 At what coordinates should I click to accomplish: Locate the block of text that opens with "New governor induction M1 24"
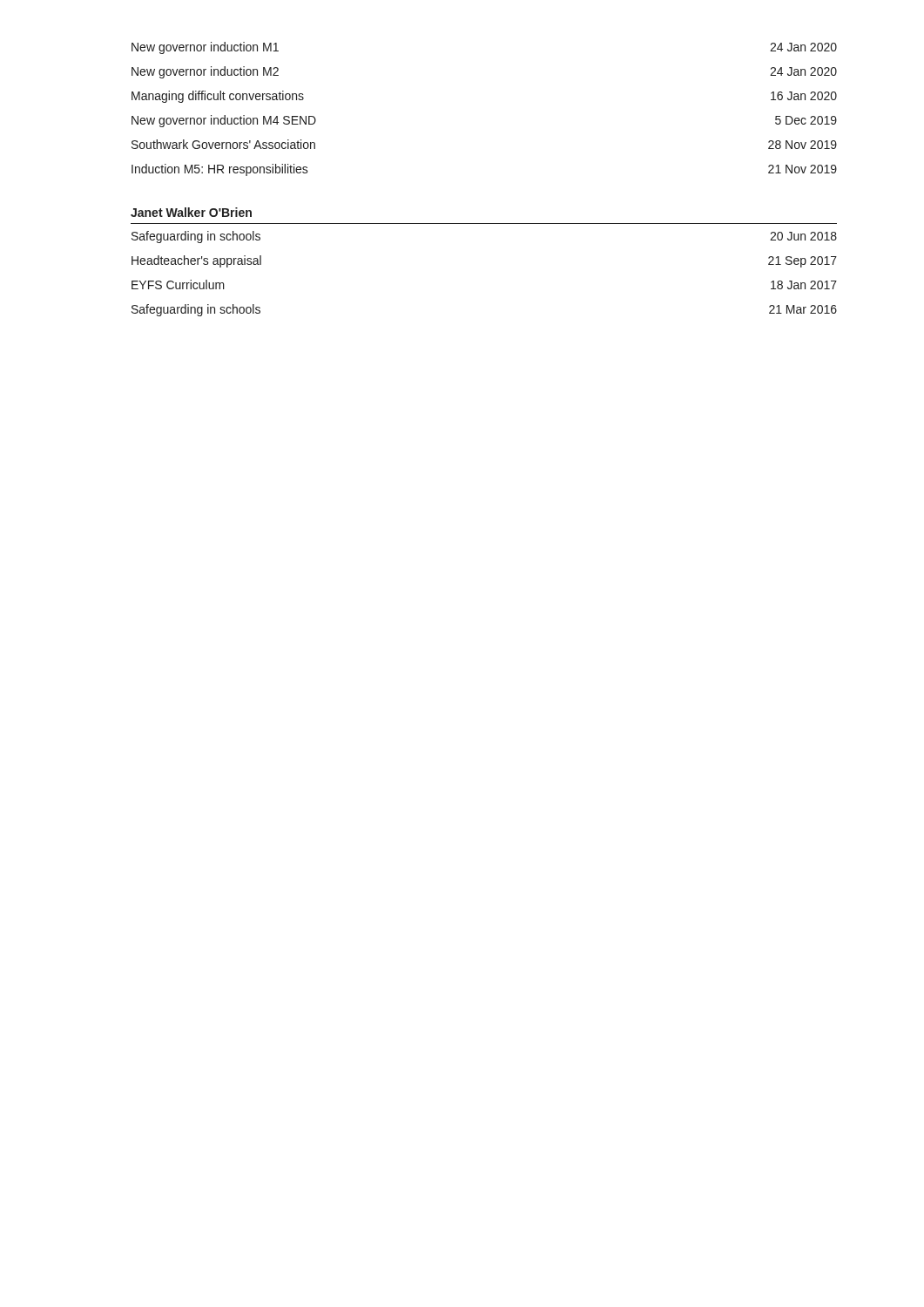coord(204,47)
